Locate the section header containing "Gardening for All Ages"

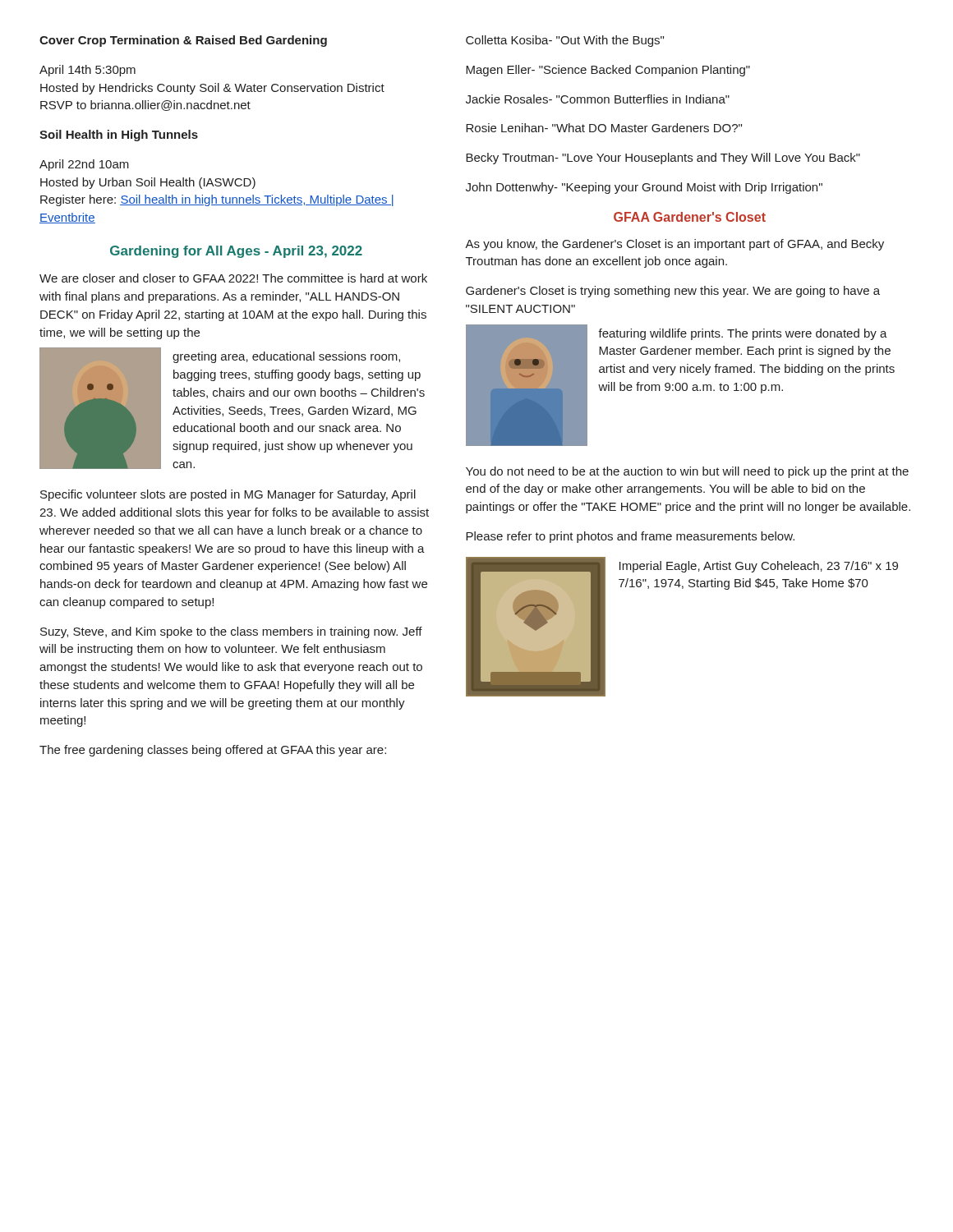click(x=236, y=251)
